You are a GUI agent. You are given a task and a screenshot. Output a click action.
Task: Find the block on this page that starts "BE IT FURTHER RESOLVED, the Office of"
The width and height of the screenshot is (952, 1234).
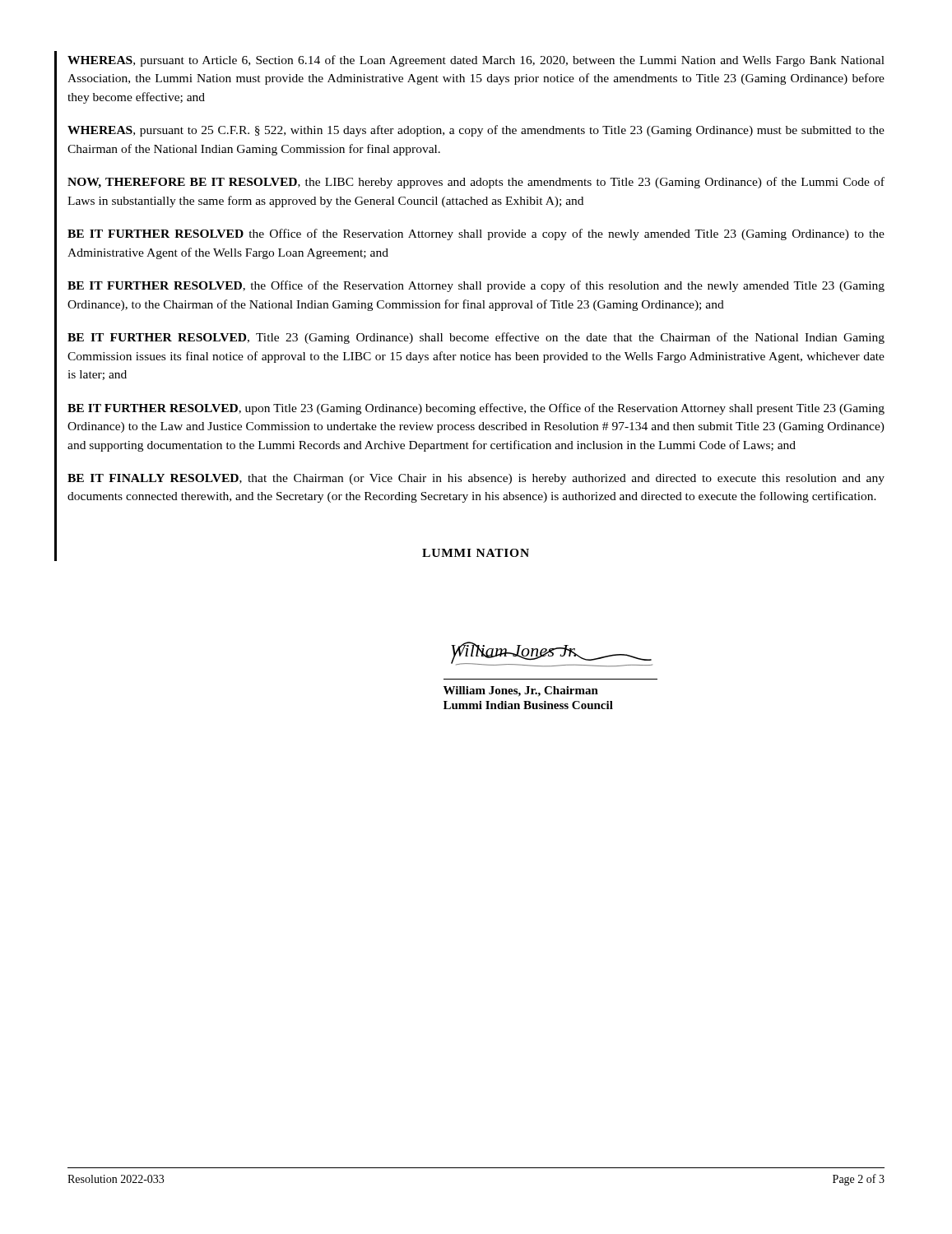[x=476, y=294]
